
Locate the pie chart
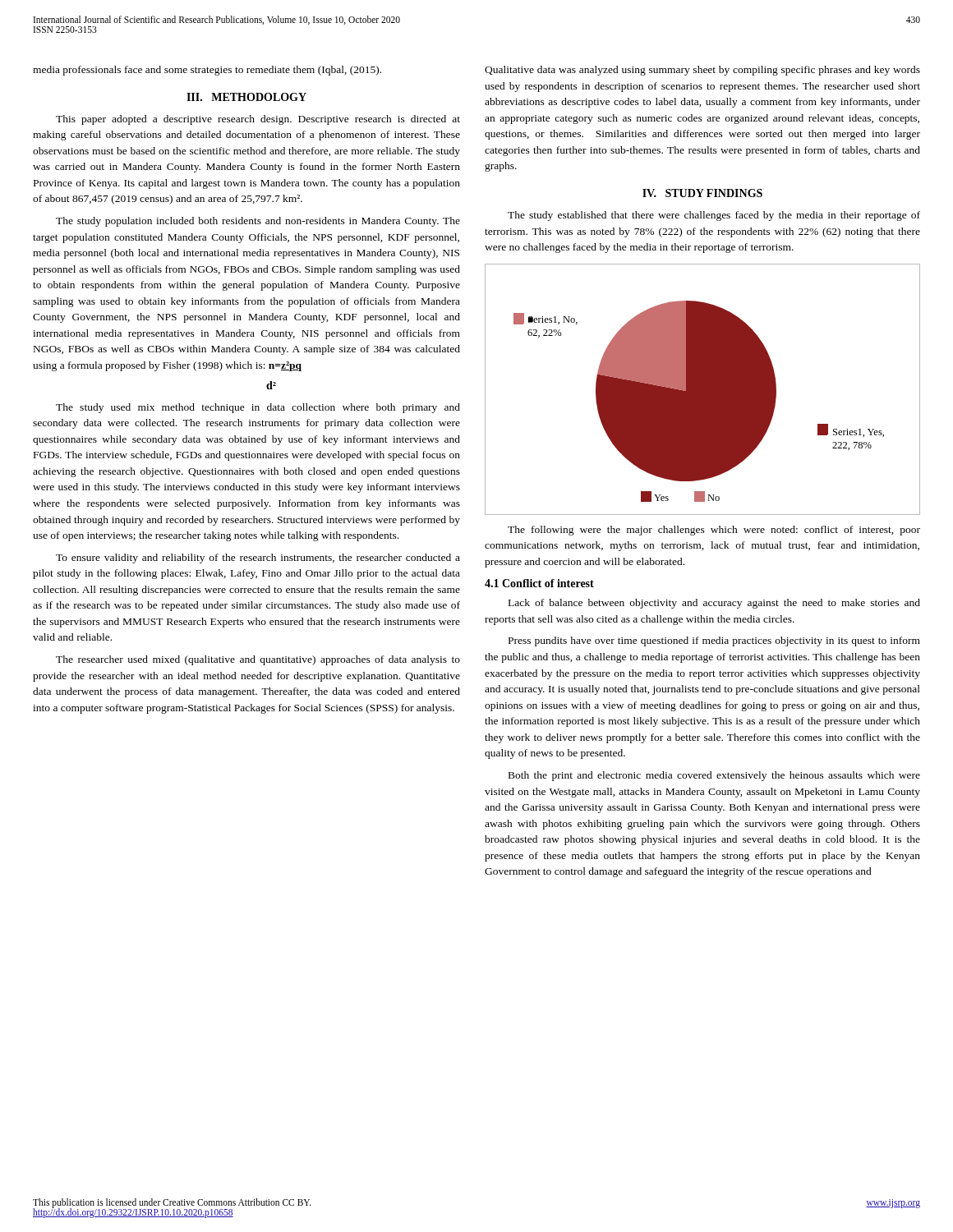(702, 389)
